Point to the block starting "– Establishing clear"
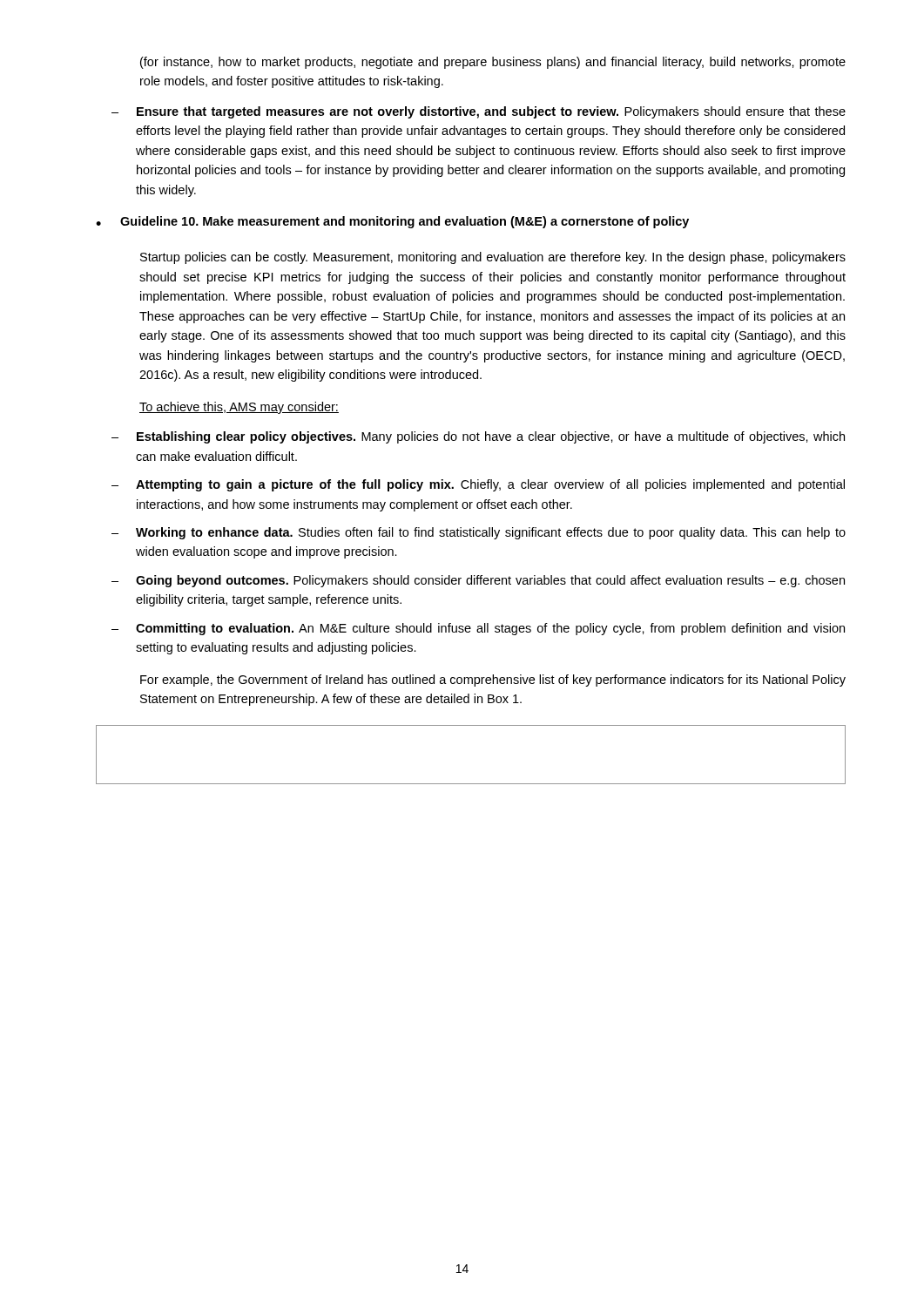Viewport: 924px width, 1307px height. tap(471, 447)
